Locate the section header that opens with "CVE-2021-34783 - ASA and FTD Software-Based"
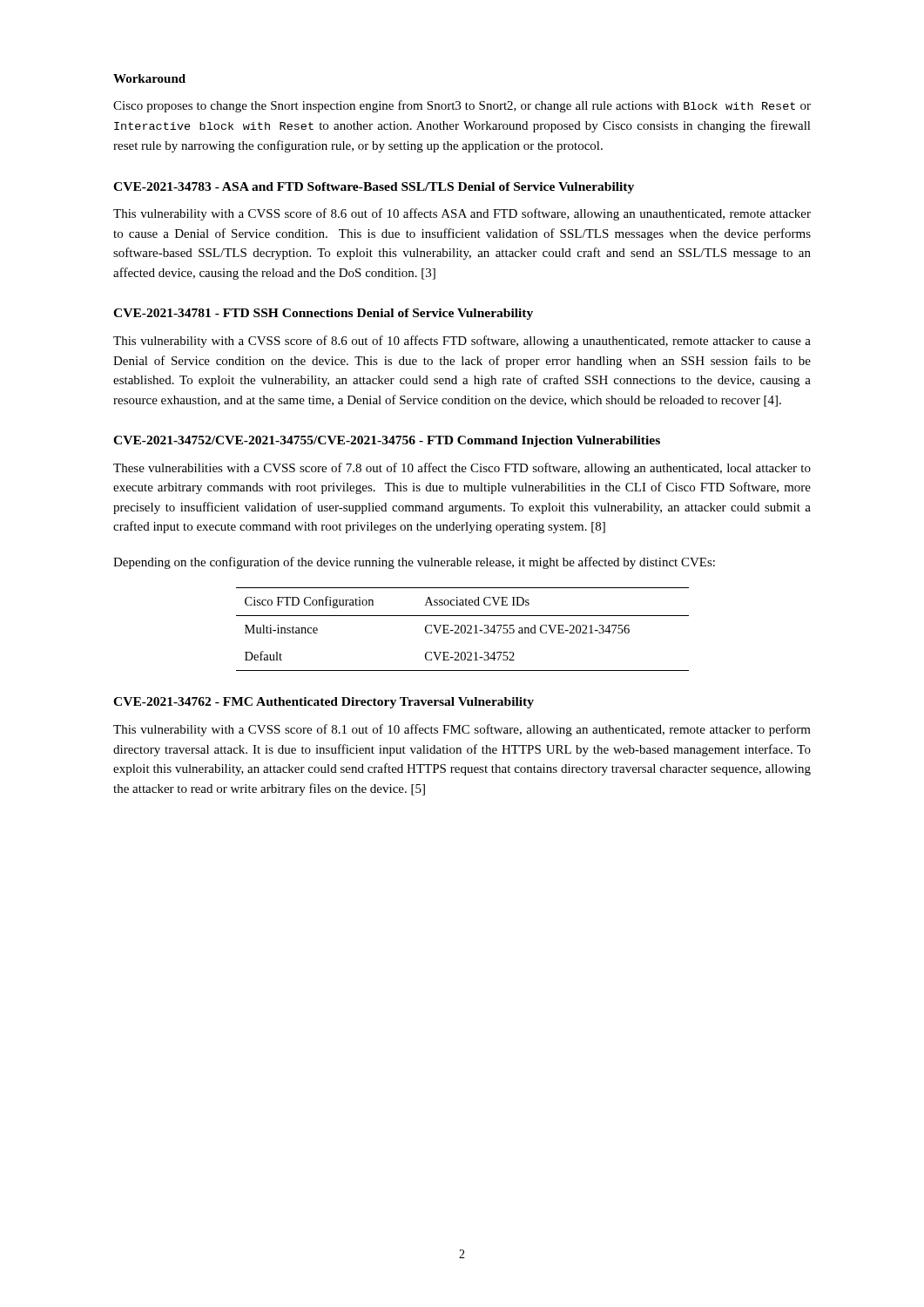 pyautogui.click(x=374, y=186)
